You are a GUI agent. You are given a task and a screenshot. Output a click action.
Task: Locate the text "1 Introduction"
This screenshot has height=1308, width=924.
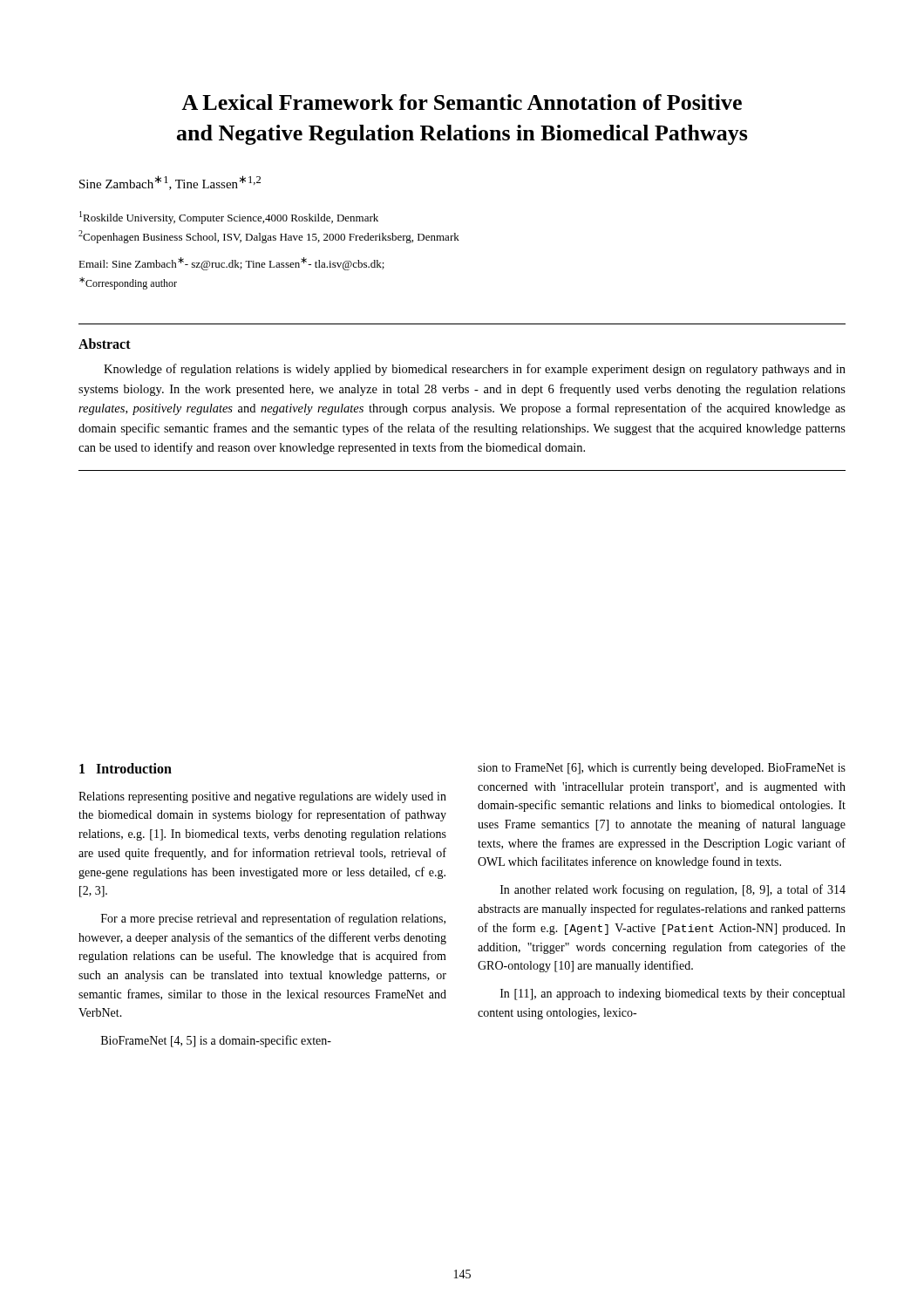125,769
